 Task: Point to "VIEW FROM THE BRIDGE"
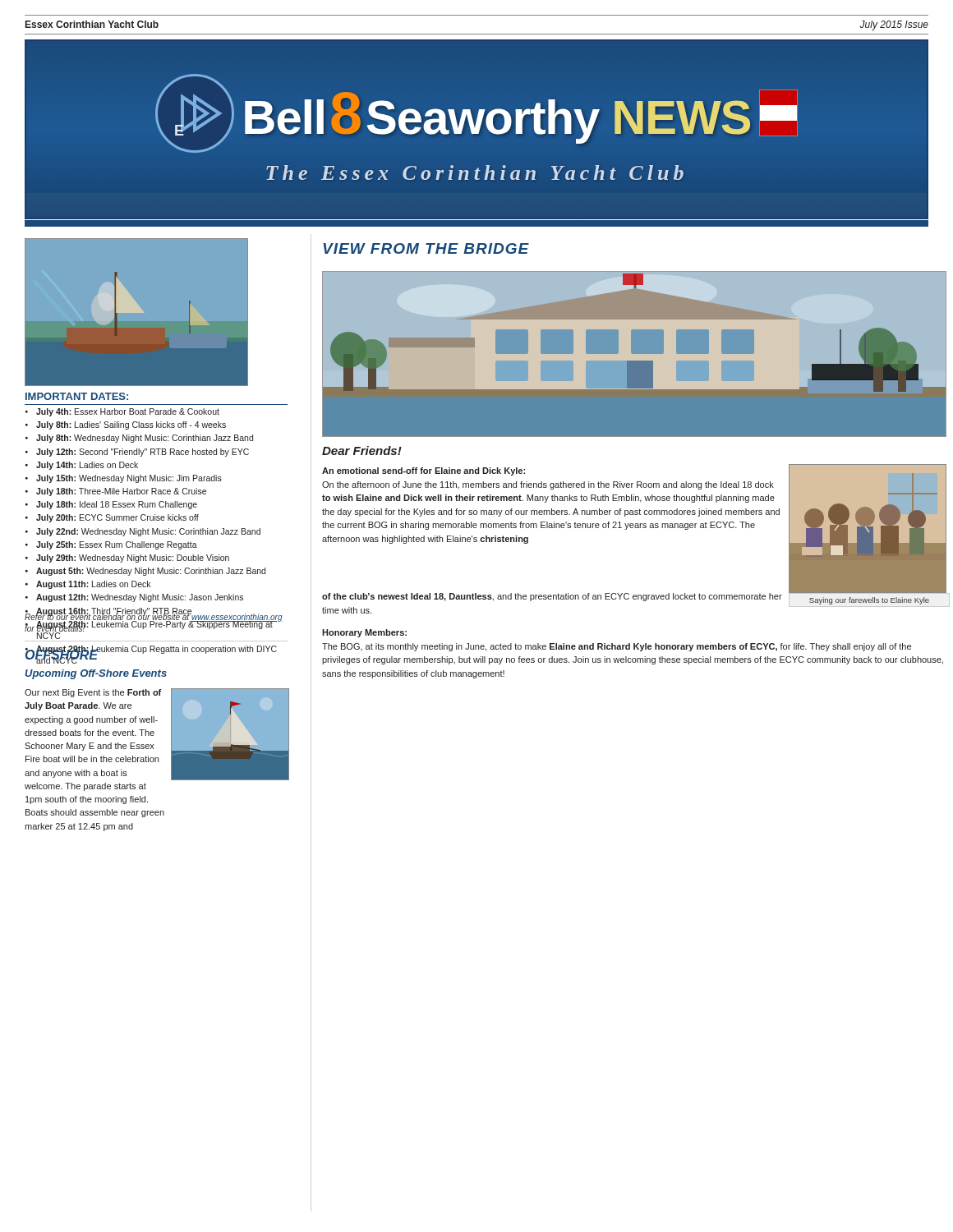[426, 248]
